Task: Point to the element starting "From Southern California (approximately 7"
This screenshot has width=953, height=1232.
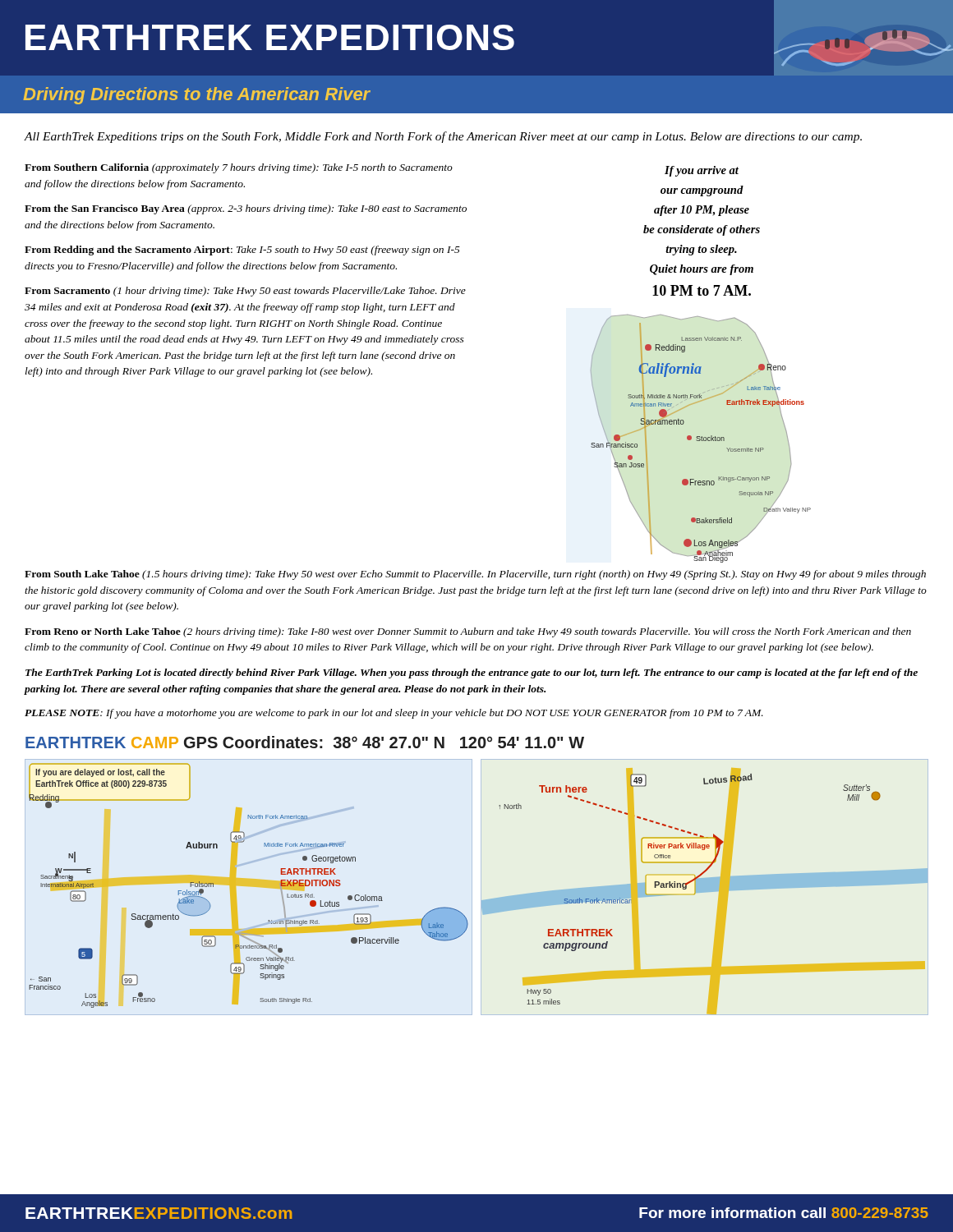Action: click(x=239, y=175)
